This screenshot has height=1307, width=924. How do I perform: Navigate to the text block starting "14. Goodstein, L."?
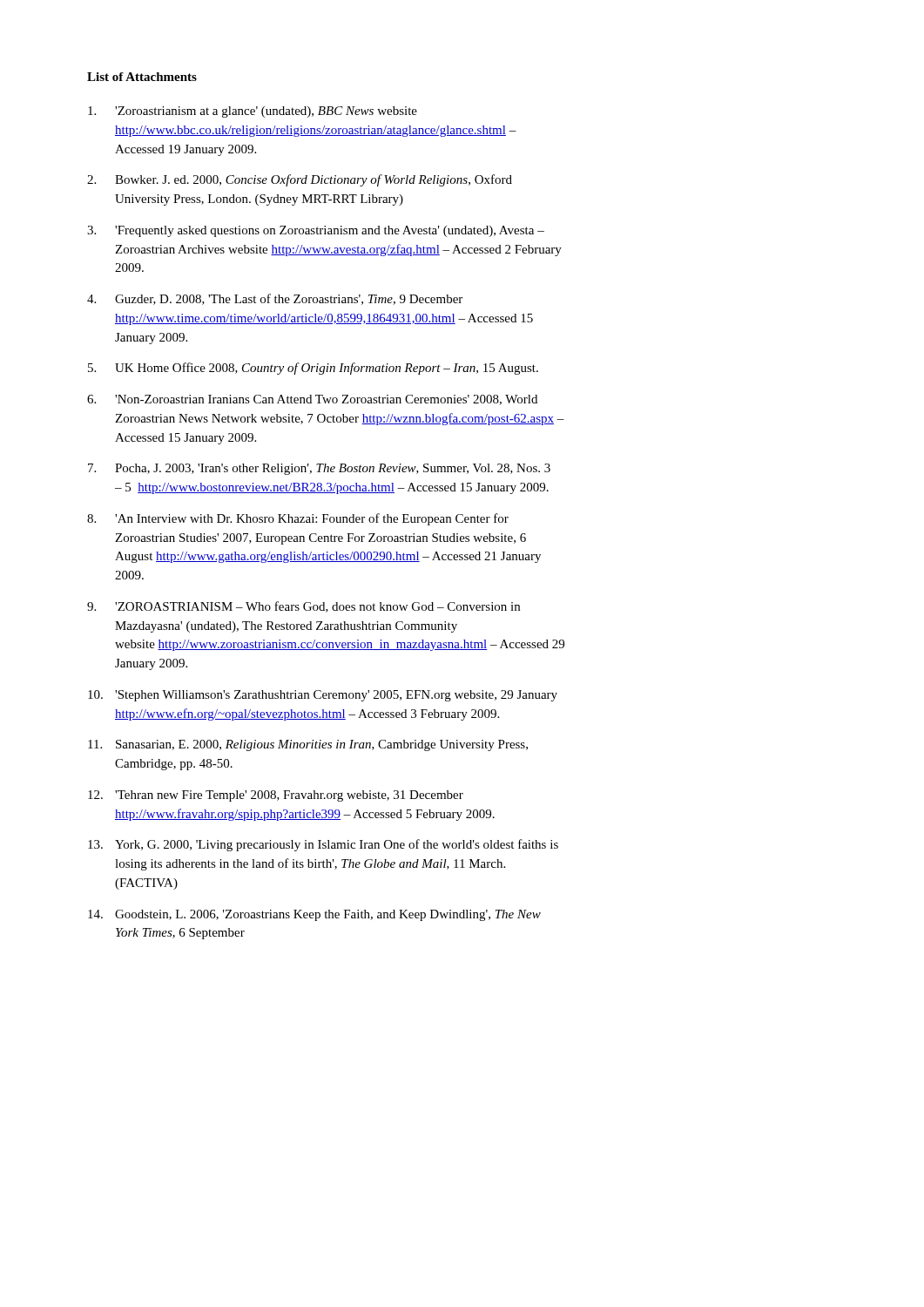coord(462,924)
